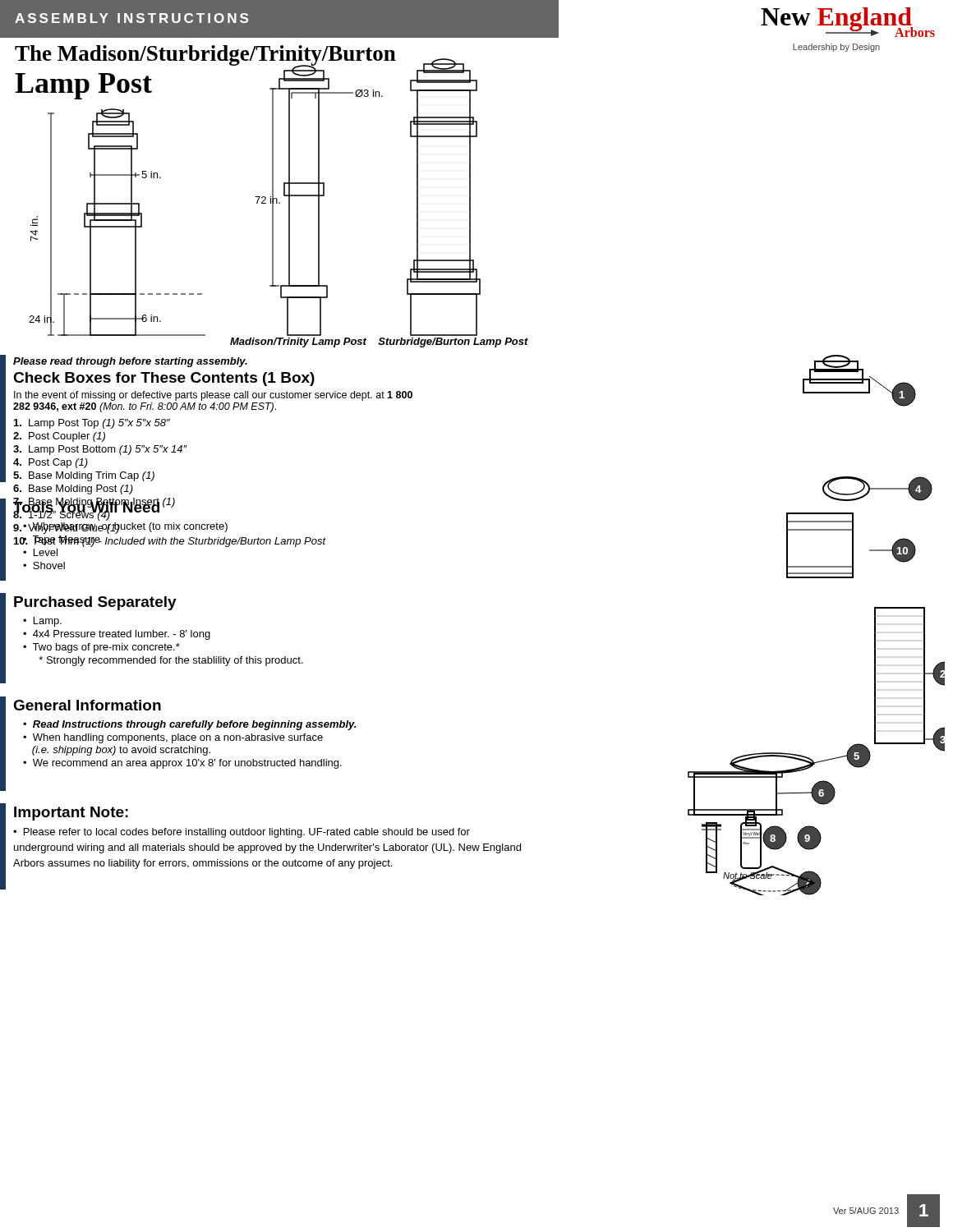The width and height of the screenshot is (953, 1232).
Task: Locate the logo
Action: click(836, 27)
